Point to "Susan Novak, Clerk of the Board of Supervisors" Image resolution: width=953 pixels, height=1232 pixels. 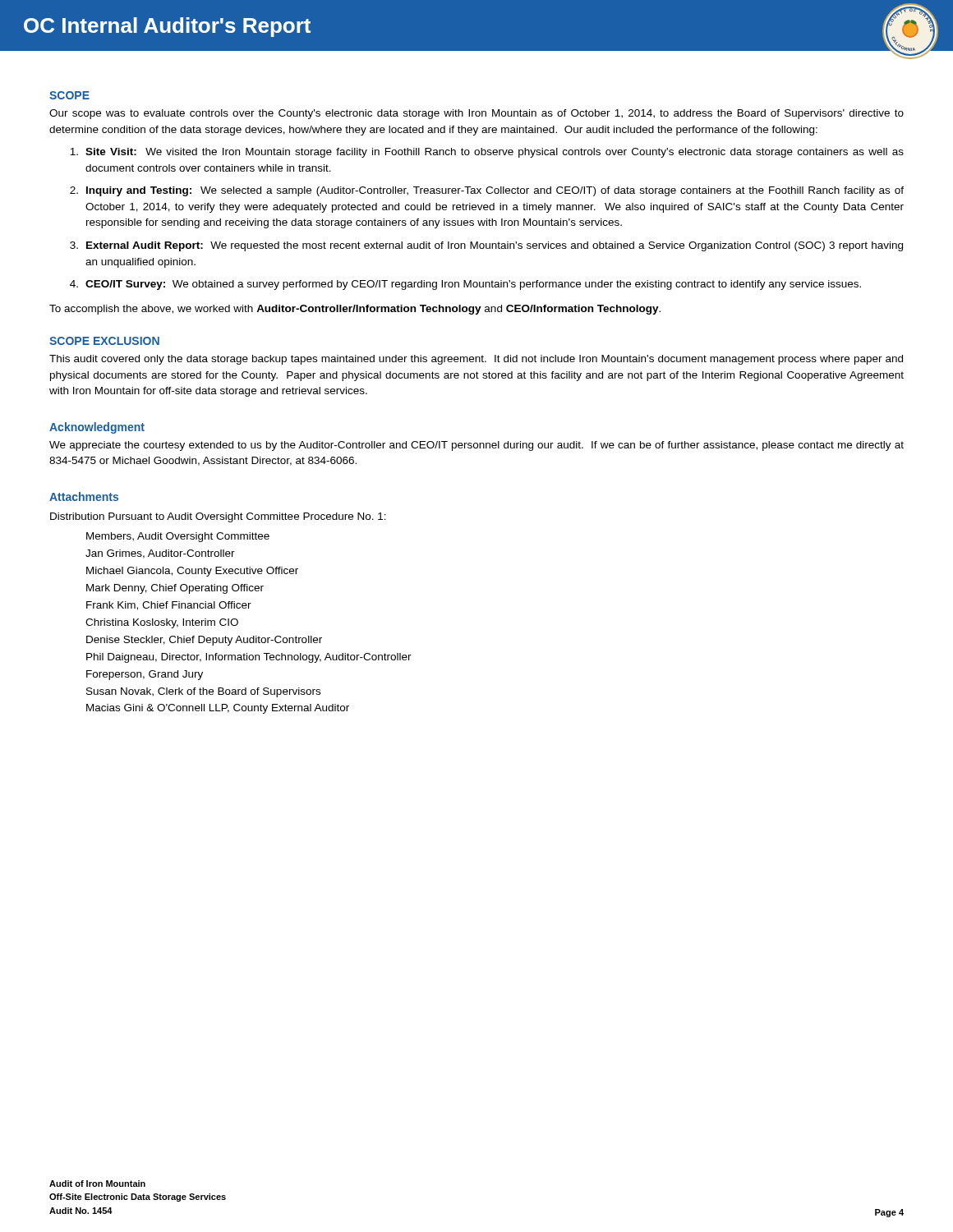[x=203, y=691]
